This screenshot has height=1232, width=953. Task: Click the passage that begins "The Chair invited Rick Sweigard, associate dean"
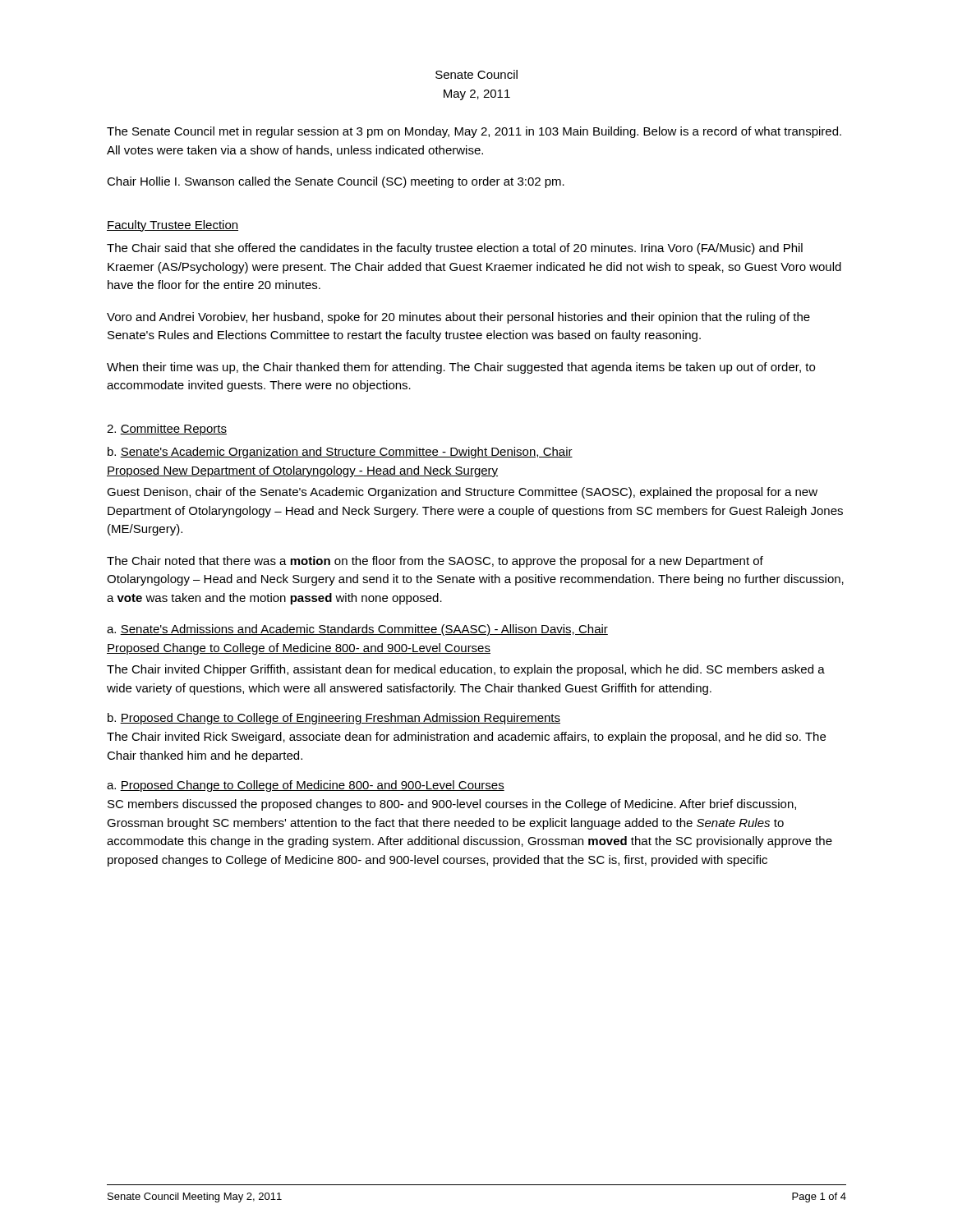476,746
